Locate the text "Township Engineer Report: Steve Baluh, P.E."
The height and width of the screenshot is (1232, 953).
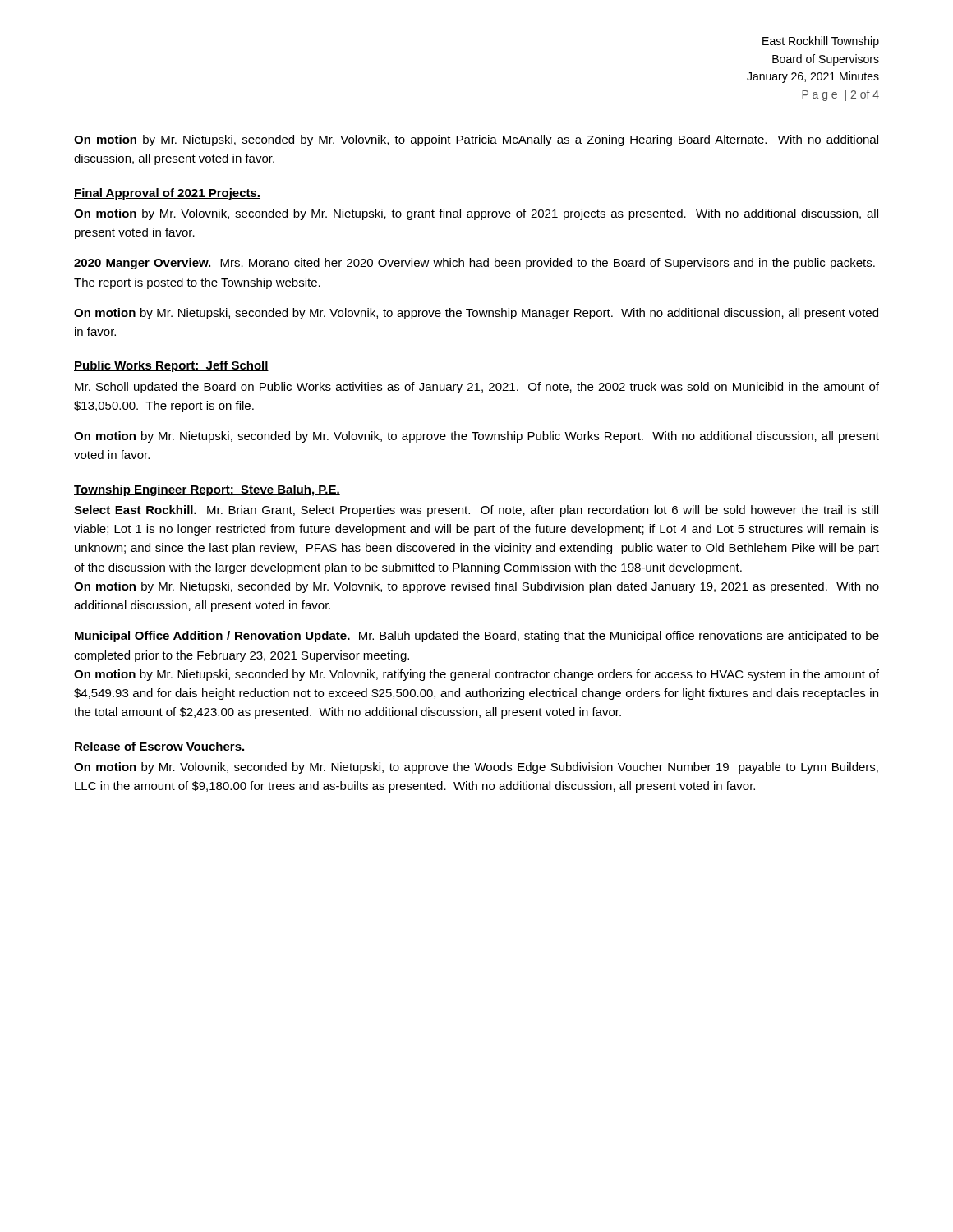[207, 490]
